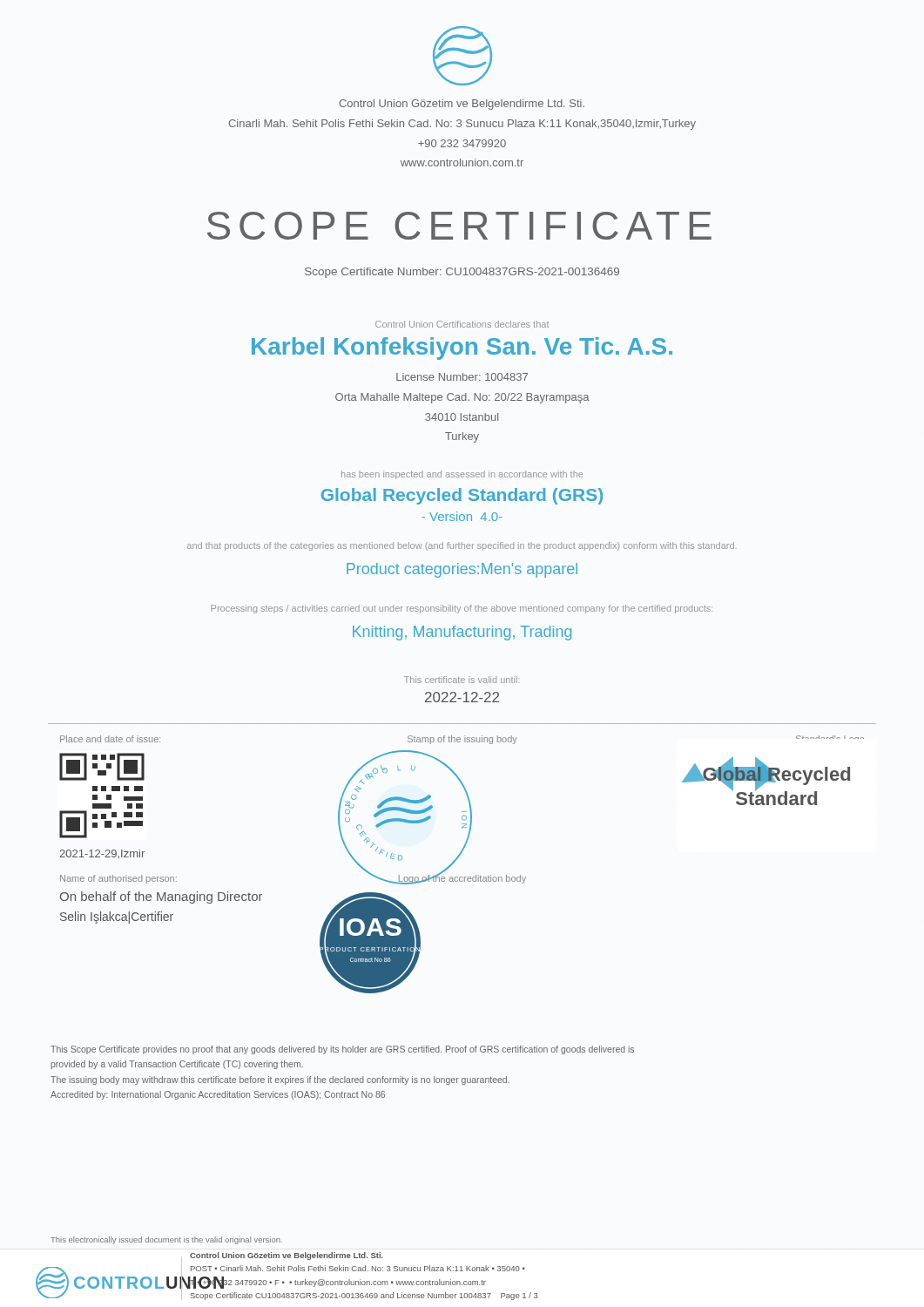924x1307 pixels.
Task: Select the element starting "has been inspected and assessed in accordance"
Action: pyautogui.click(x=462, y=474)
